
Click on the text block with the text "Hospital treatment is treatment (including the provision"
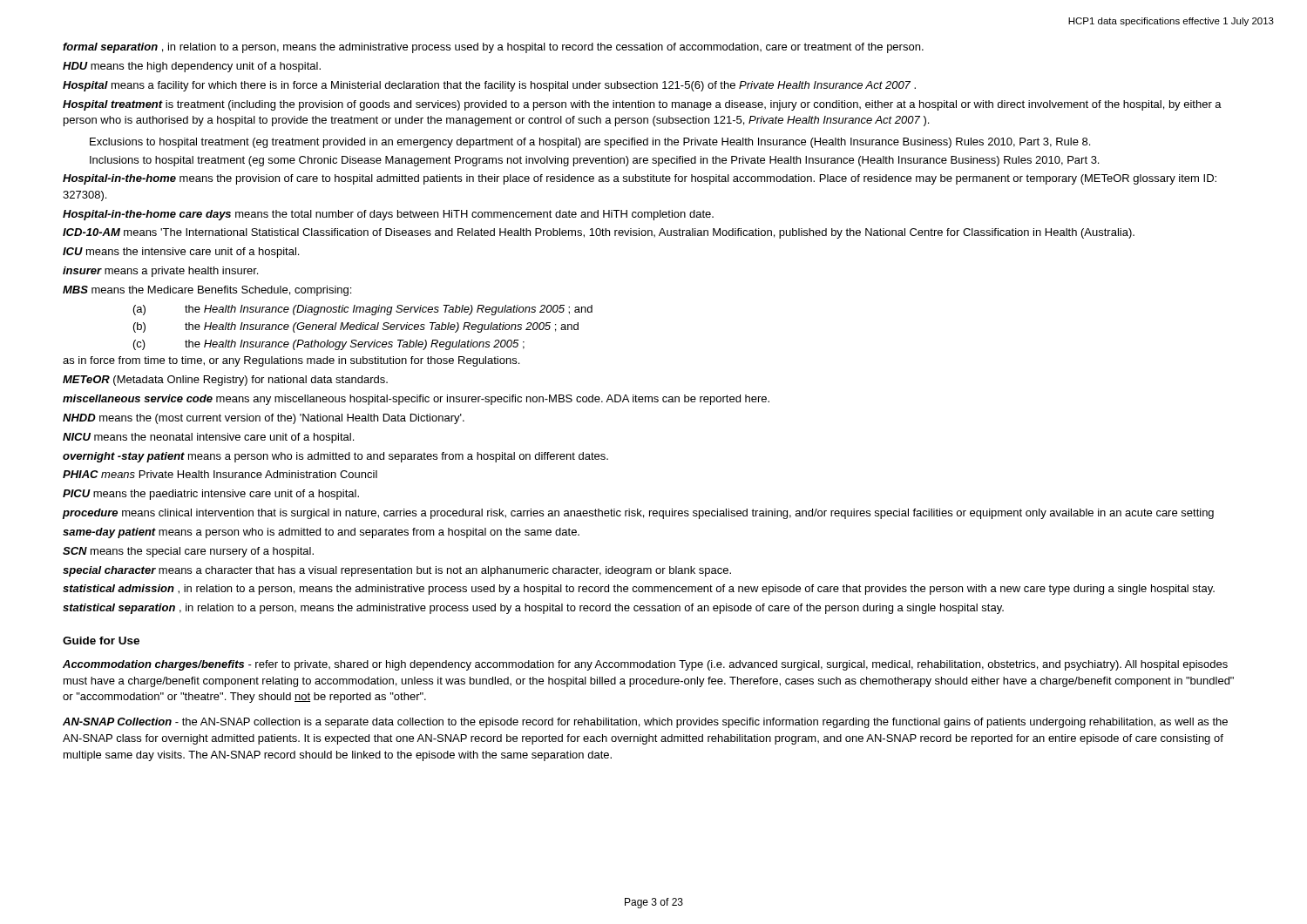point(642,112)
